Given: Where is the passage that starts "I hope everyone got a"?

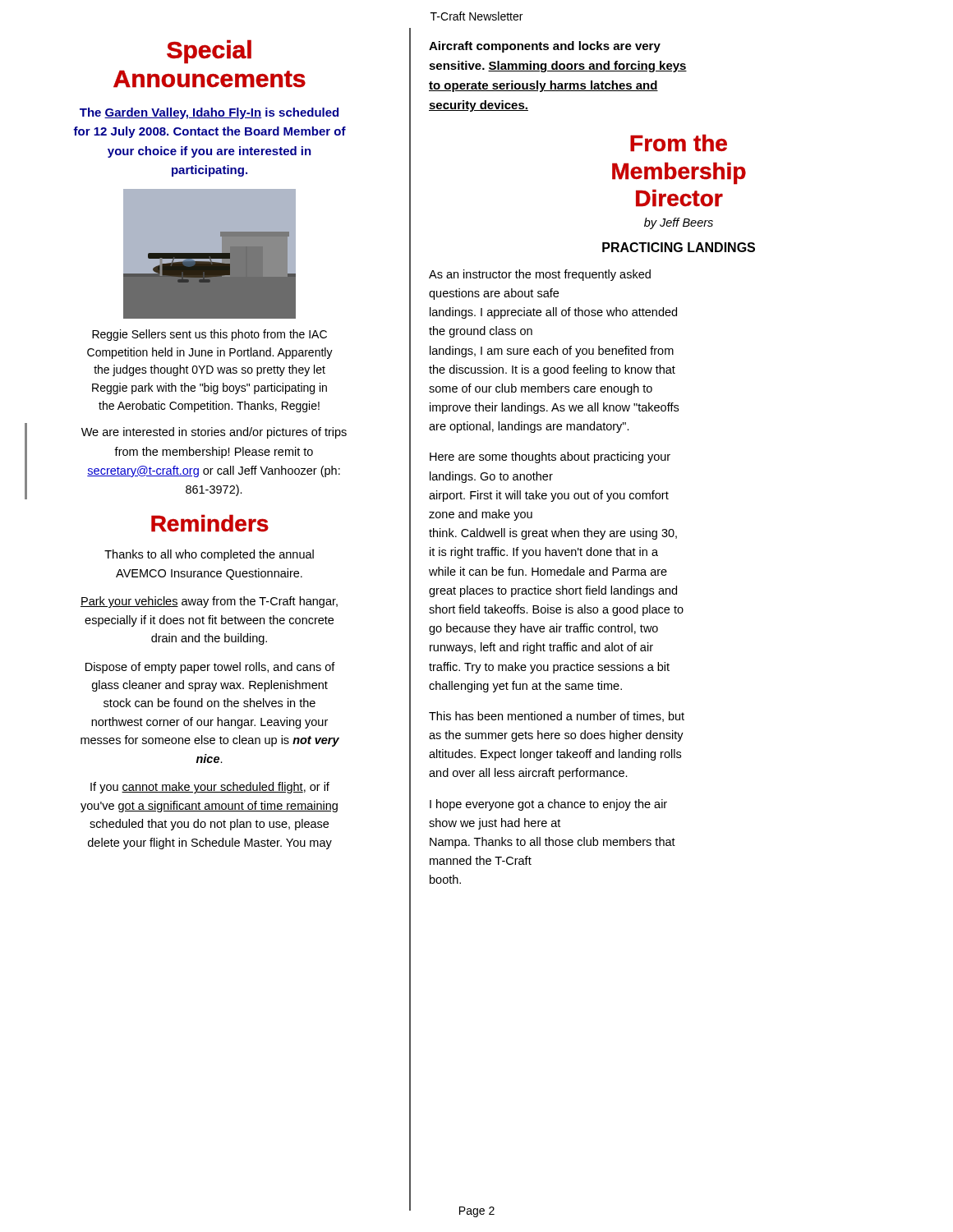Looking at the screenshot, I should click(552, 842).
